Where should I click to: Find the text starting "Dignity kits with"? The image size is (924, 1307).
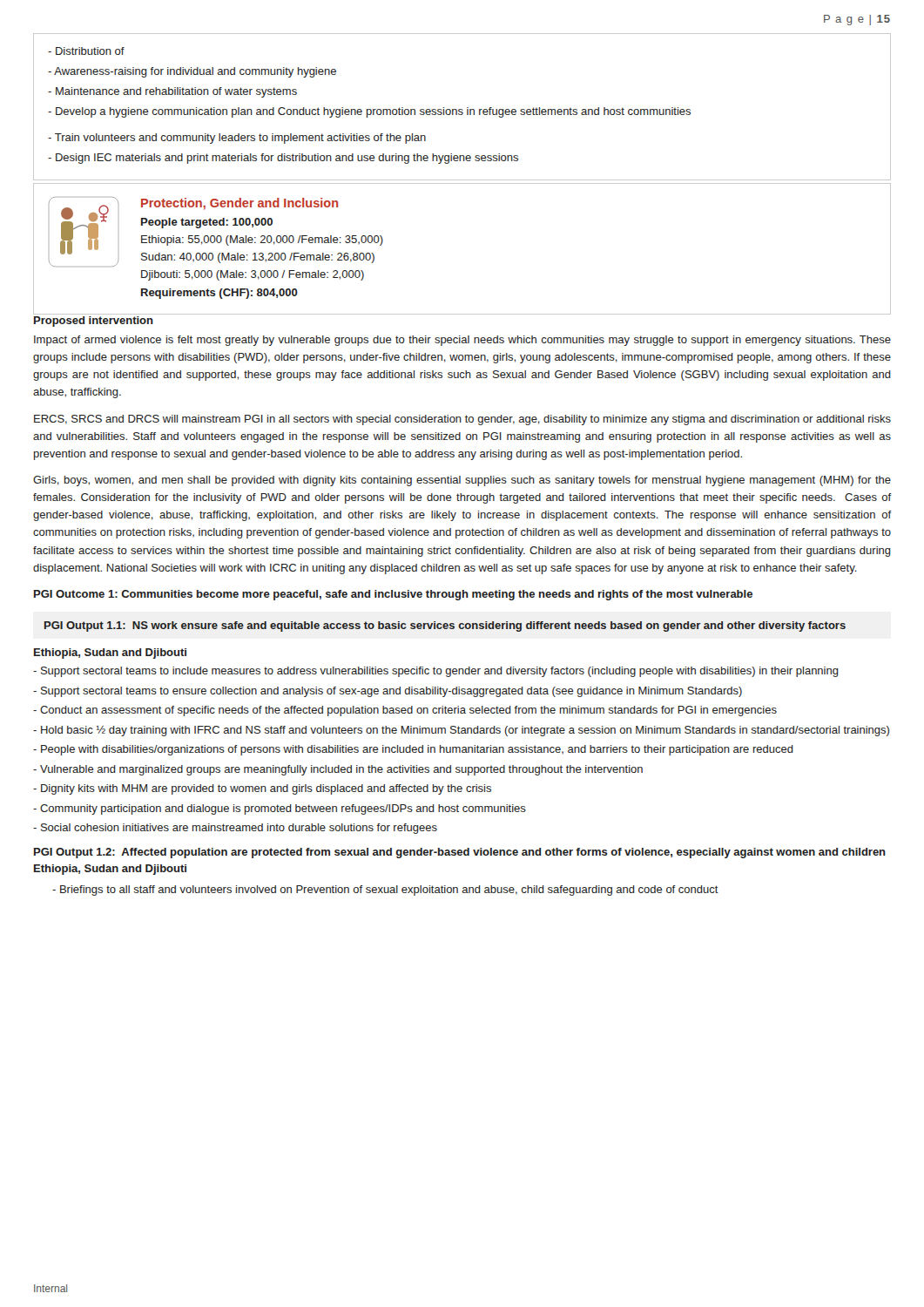point(266,789)
